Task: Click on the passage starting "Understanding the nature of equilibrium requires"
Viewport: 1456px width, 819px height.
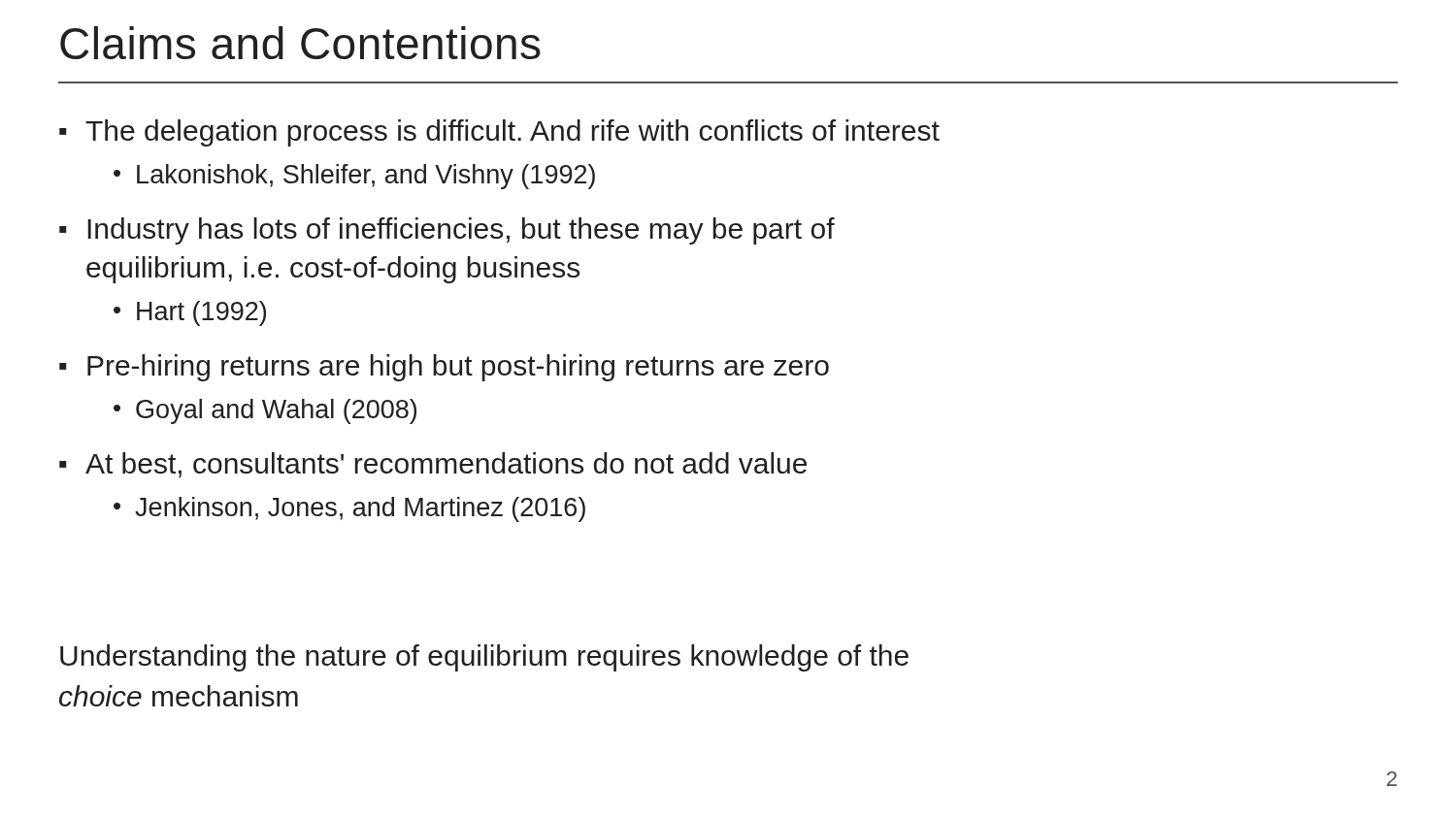Action: click(484, 676)
